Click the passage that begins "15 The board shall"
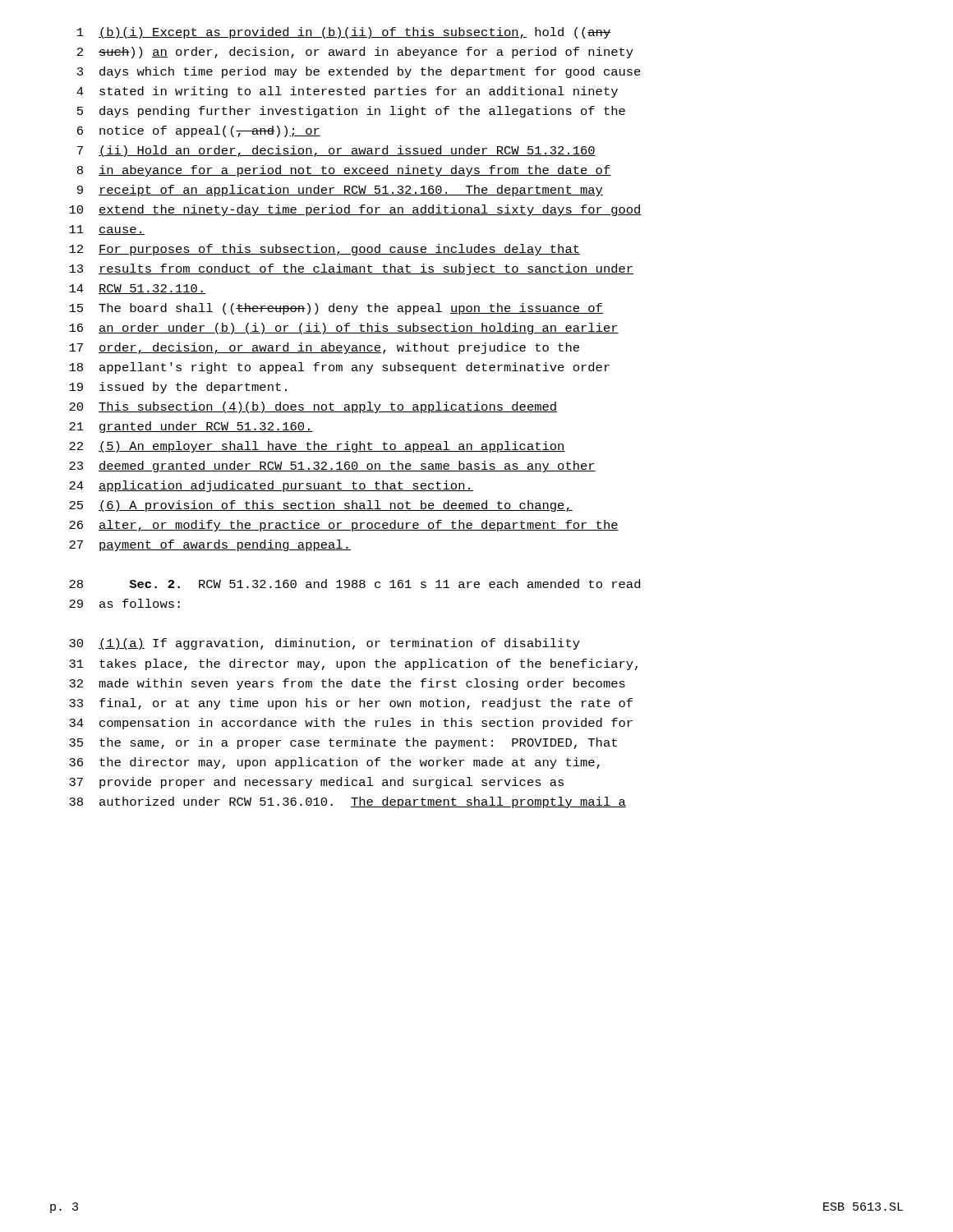Screen dimensions: 1232x953 326,309
